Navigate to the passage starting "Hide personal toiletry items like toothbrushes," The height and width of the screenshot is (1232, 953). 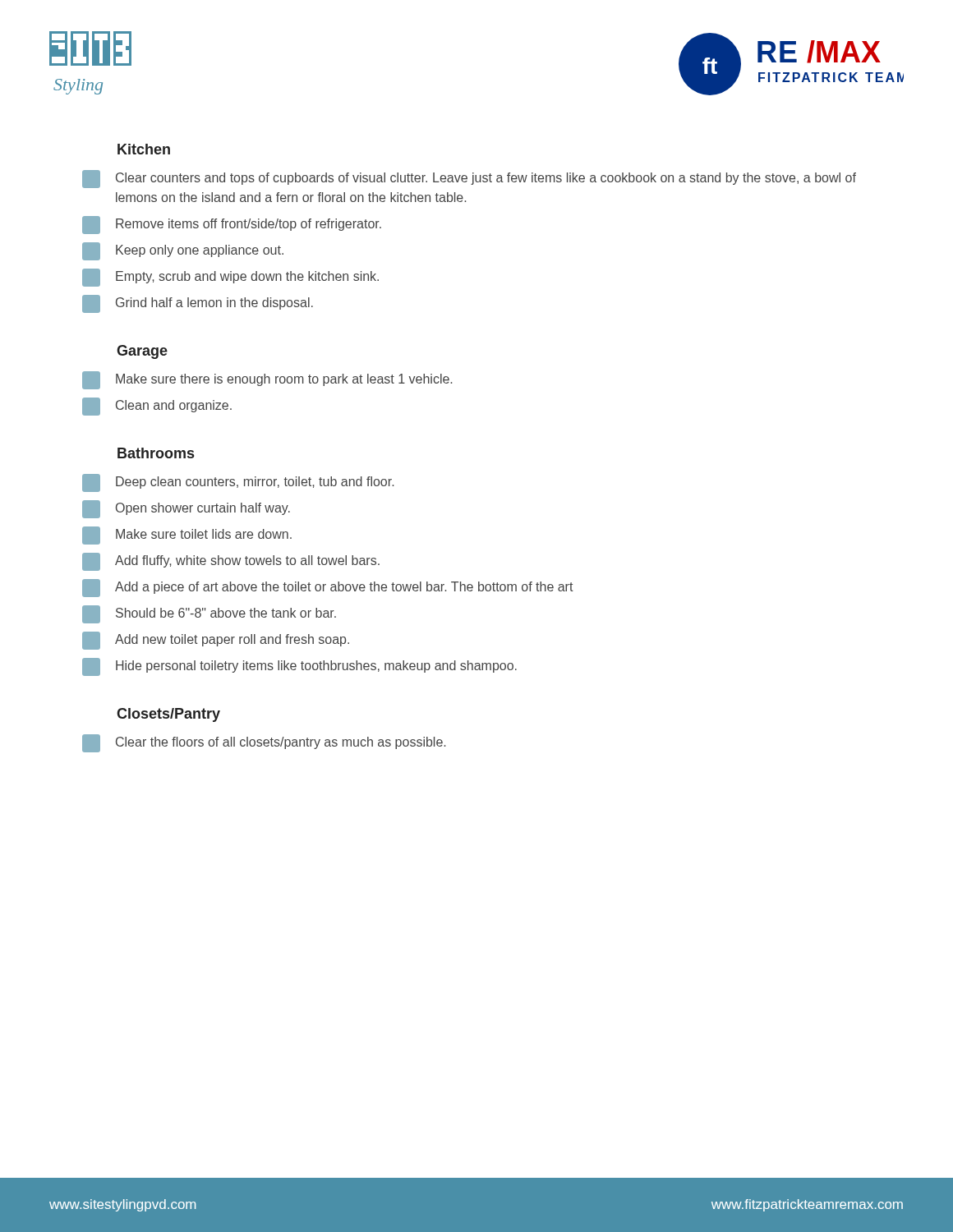pyautogui.click(x=476, y=666)
